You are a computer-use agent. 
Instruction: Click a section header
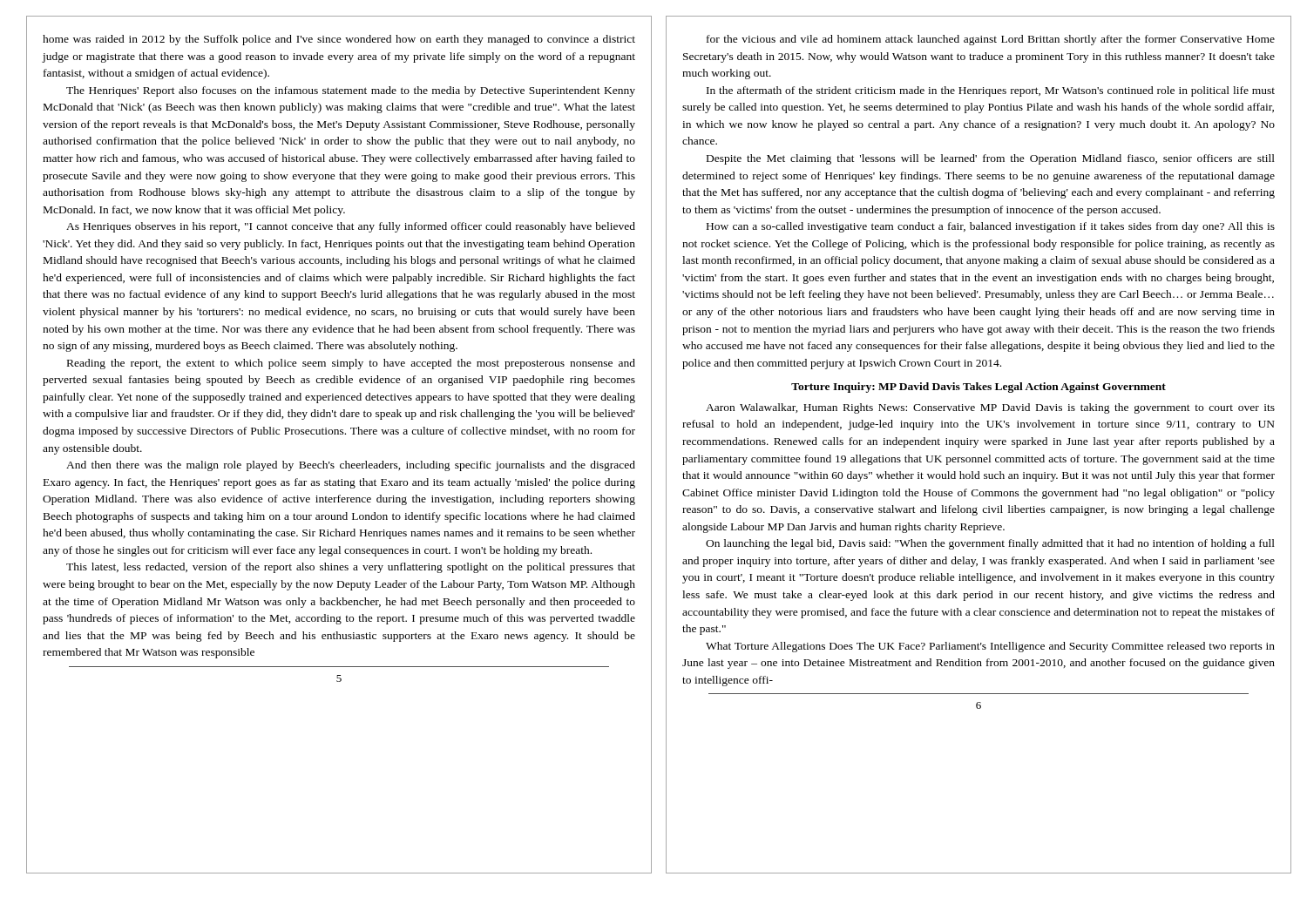pyautogui.click(x=978, y=386)
